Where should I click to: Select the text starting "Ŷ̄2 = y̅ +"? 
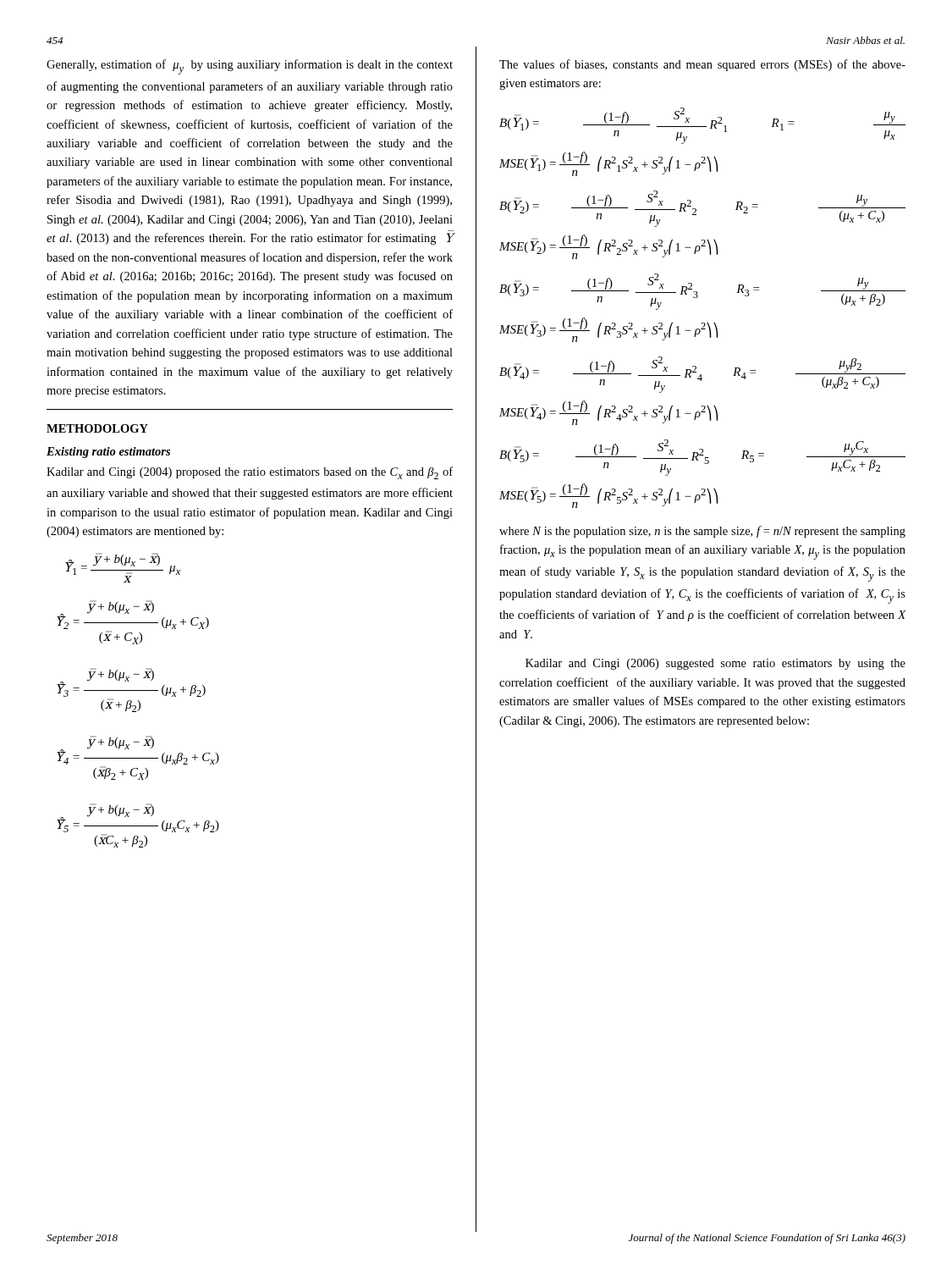point(132,623)
